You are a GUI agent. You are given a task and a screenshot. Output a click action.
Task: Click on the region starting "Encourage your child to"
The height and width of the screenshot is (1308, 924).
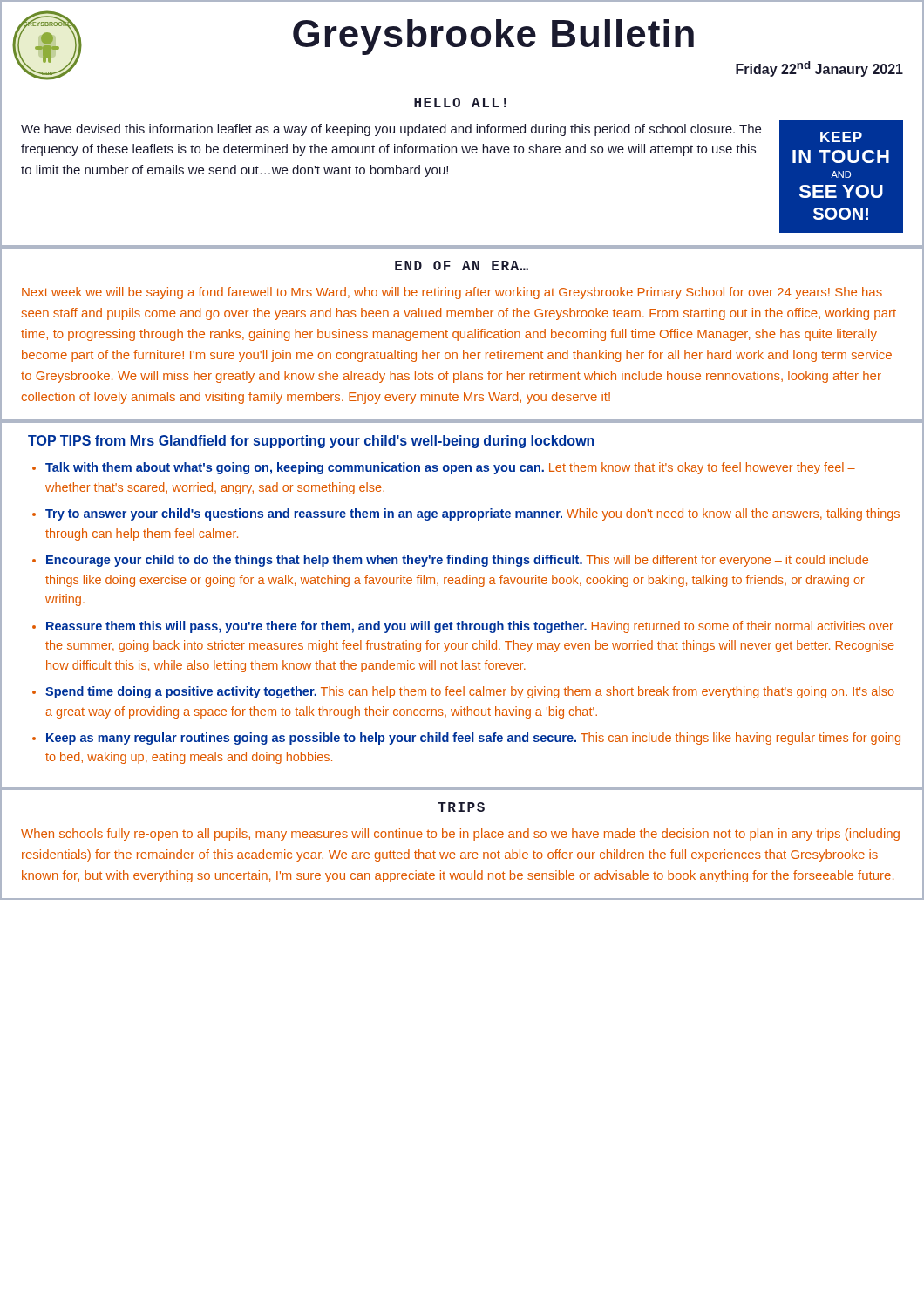(x=457, y=580)
